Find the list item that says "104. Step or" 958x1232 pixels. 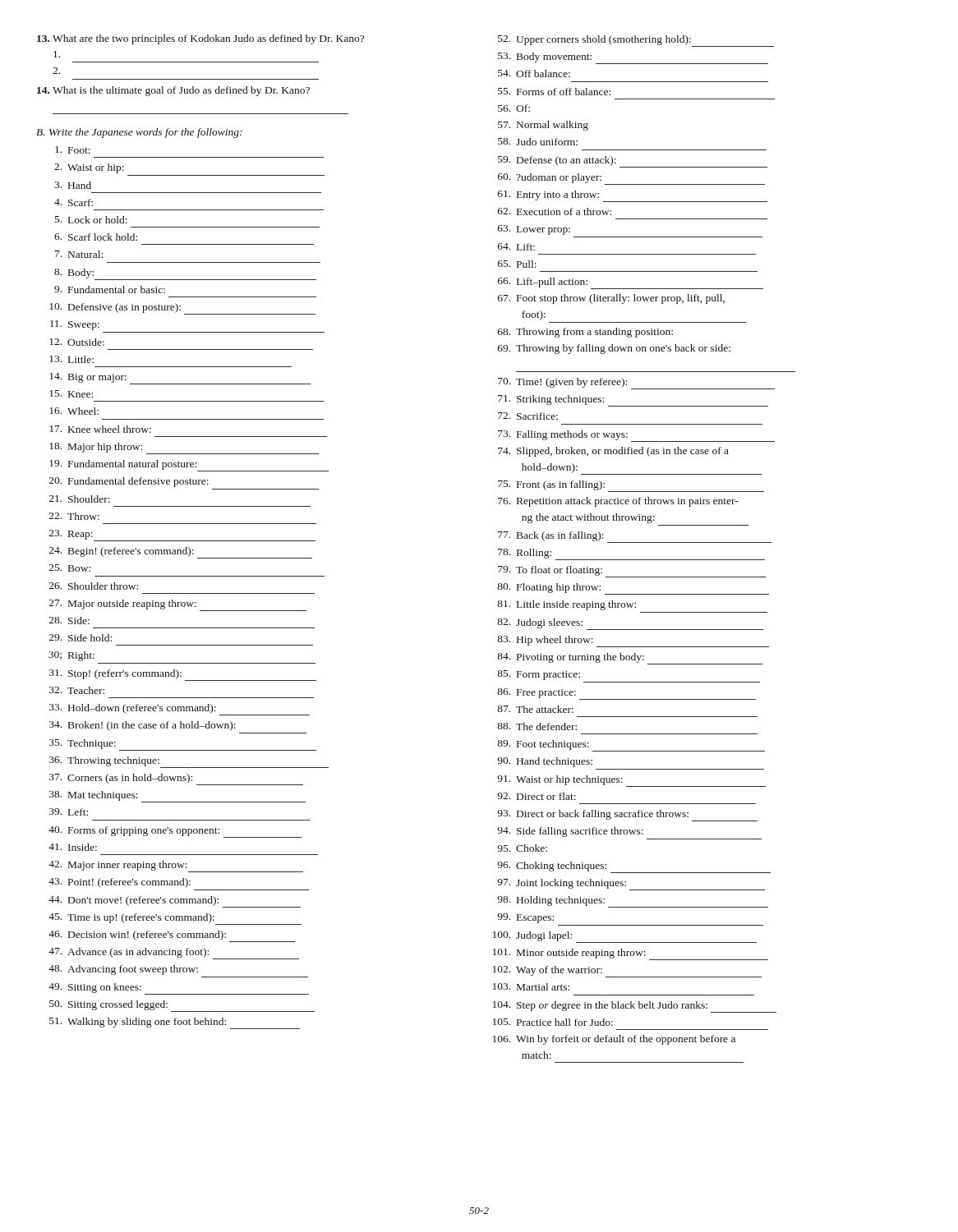[694, 1005]
